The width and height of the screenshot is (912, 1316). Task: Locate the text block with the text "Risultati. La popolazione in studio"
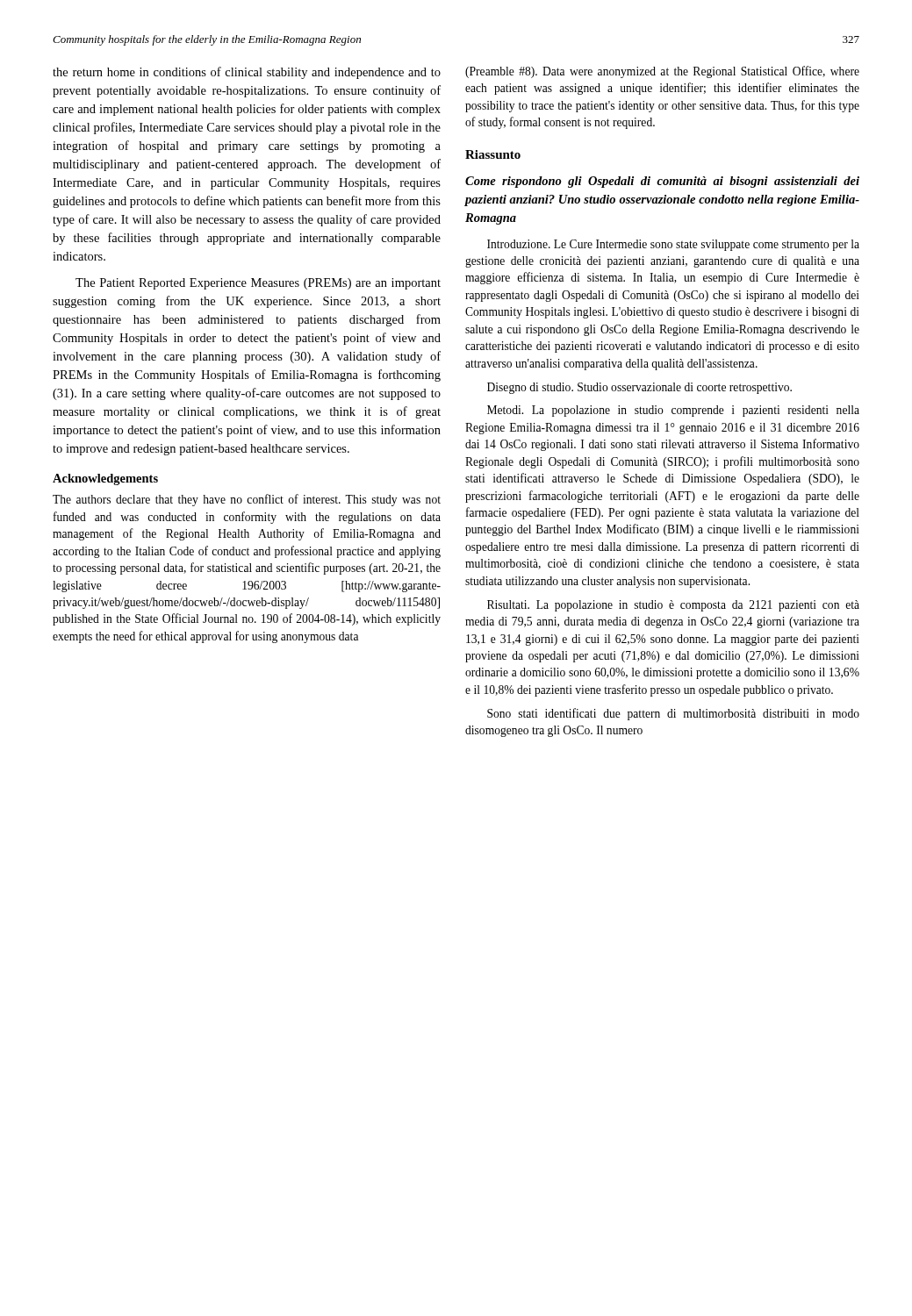tap(662, 647)
